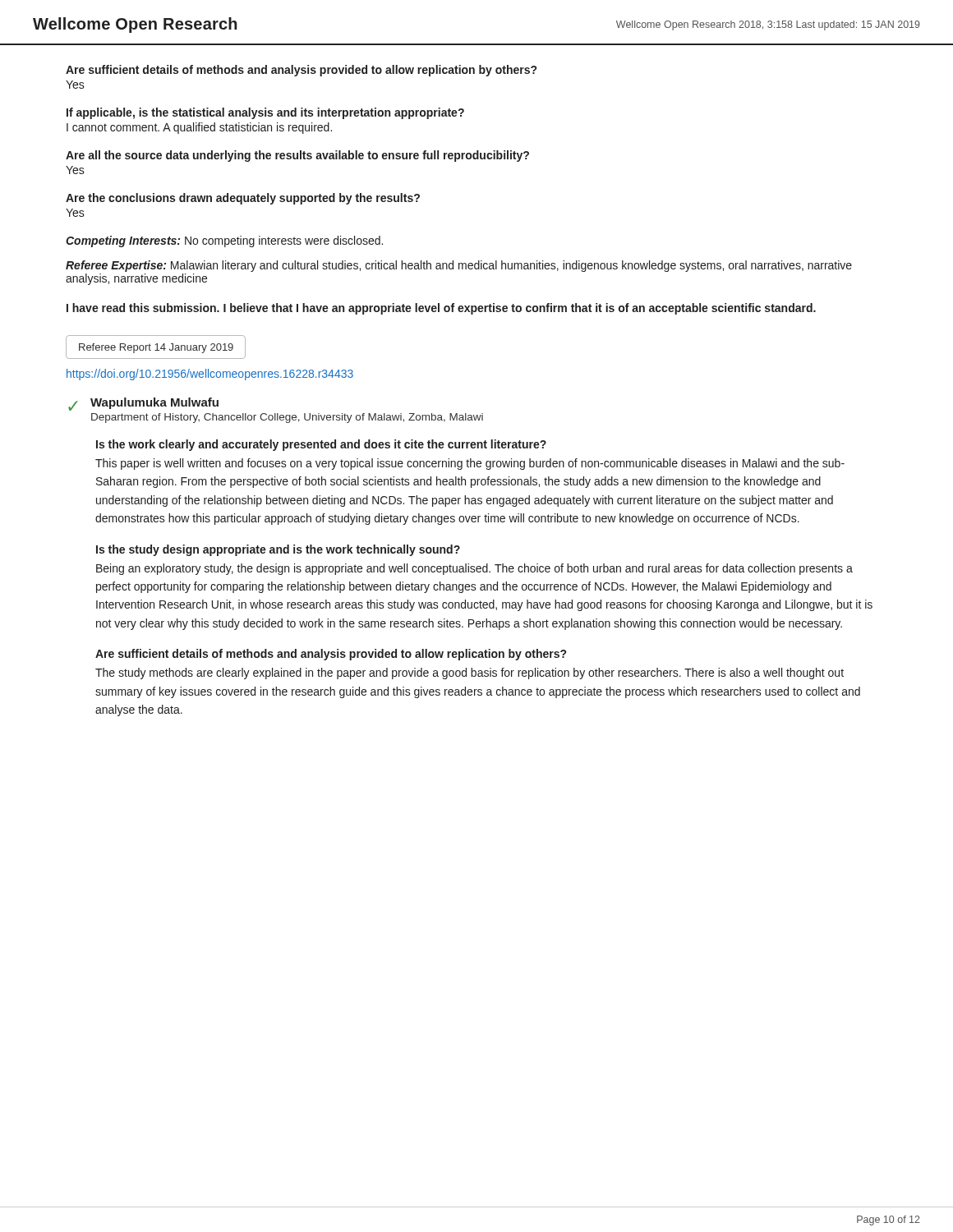Locate the text with the text "Referee Report 14 January 2019"
Screen dimensions: 1232x953
pyautogui.click(x=156, y=347)
